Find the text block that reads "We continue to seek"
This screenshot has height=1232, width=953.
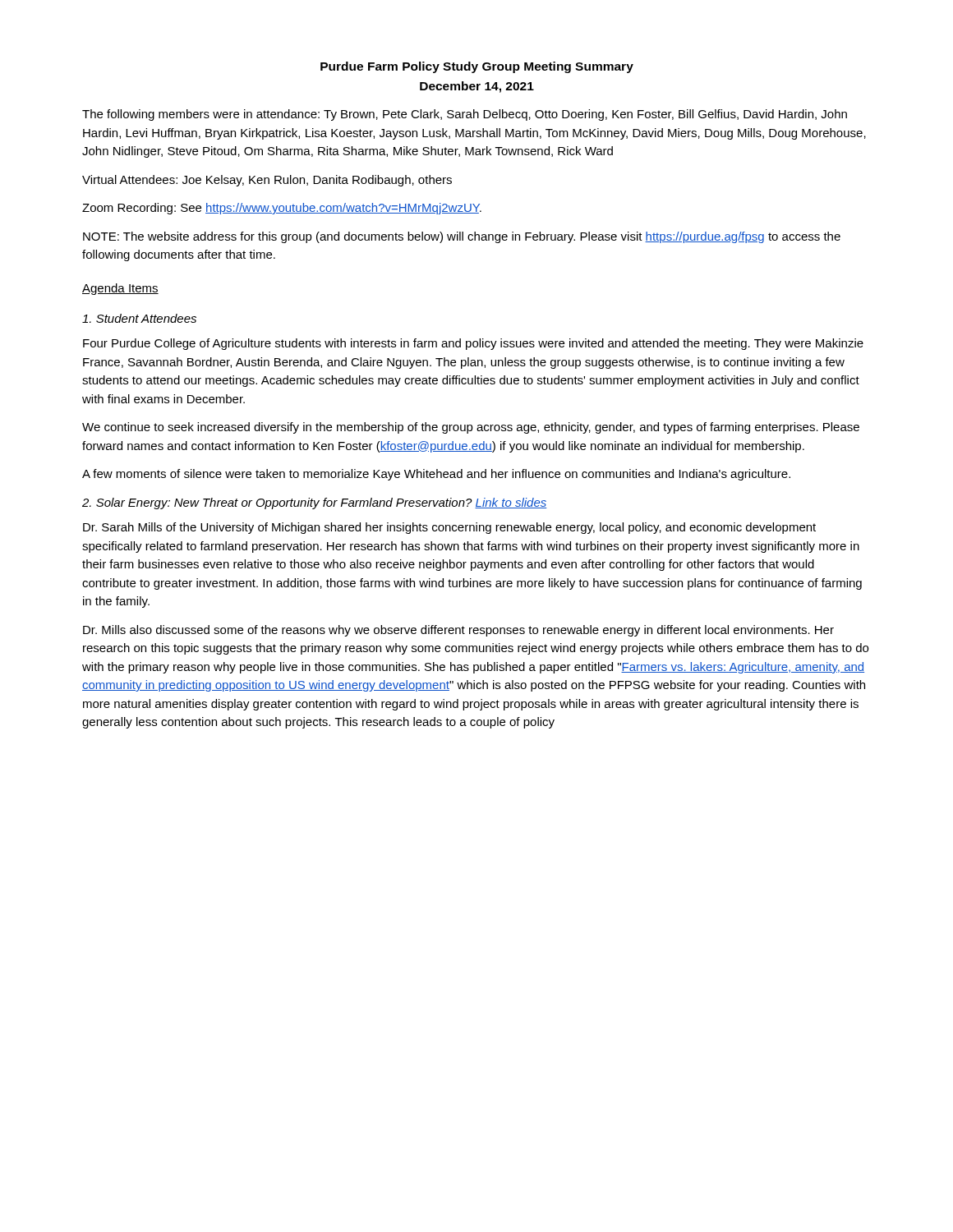(x=471, y=436)
